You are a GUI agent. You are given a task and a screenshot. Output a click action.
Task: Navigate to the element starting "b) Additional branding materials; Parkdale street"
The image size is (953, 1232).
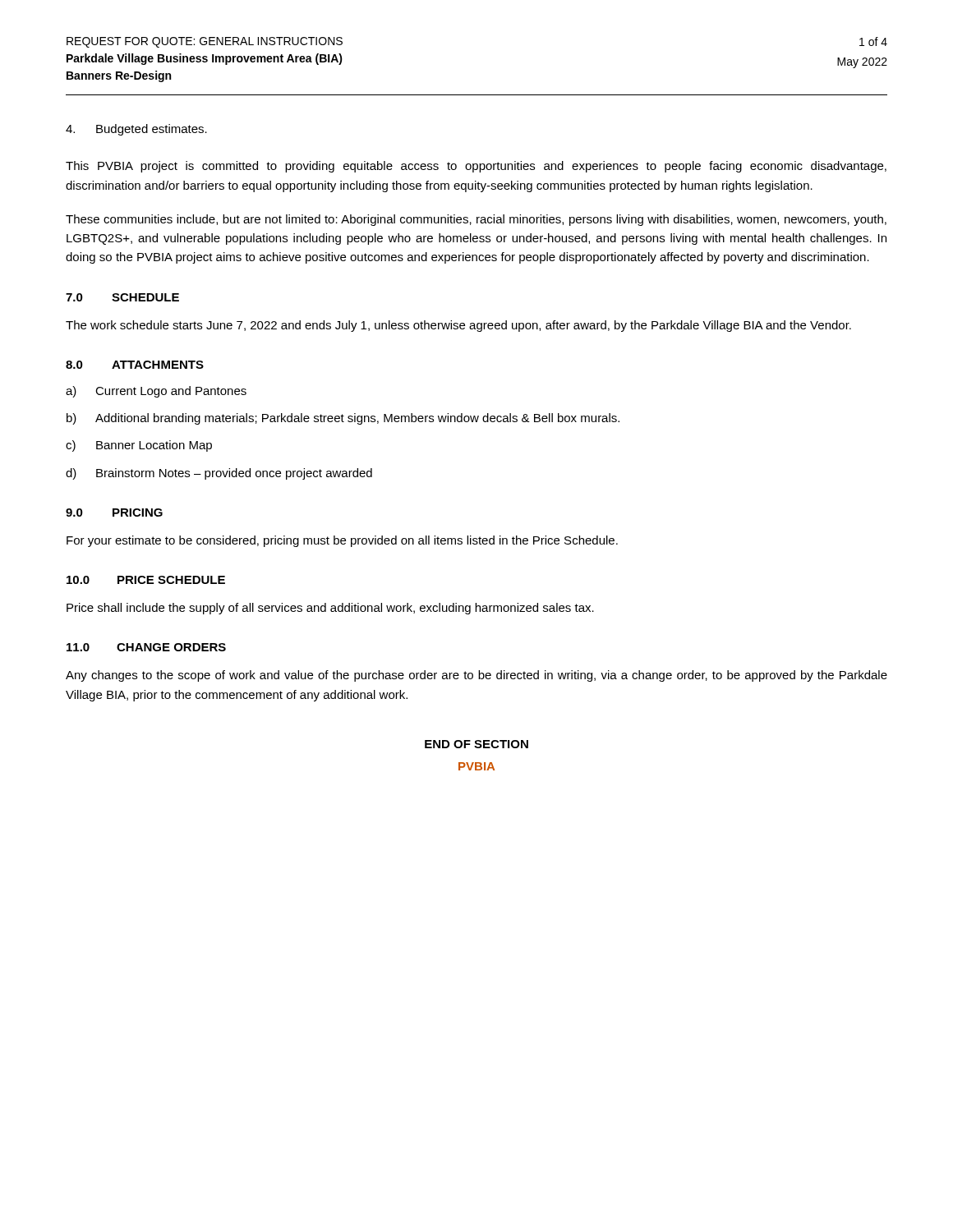(343, 418)
